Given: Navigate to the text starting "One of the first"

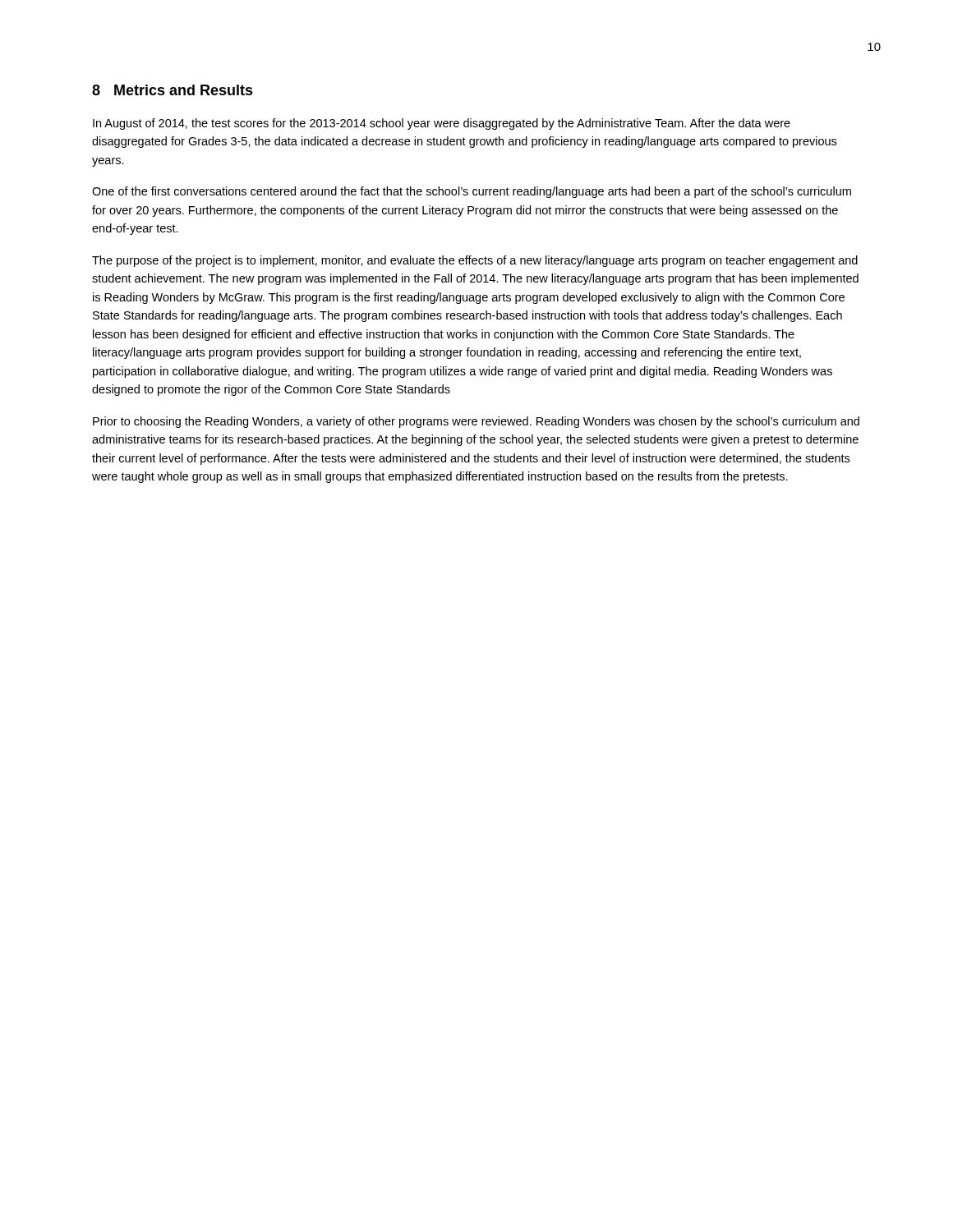Looking at the screenshot, I should point(472,210).
